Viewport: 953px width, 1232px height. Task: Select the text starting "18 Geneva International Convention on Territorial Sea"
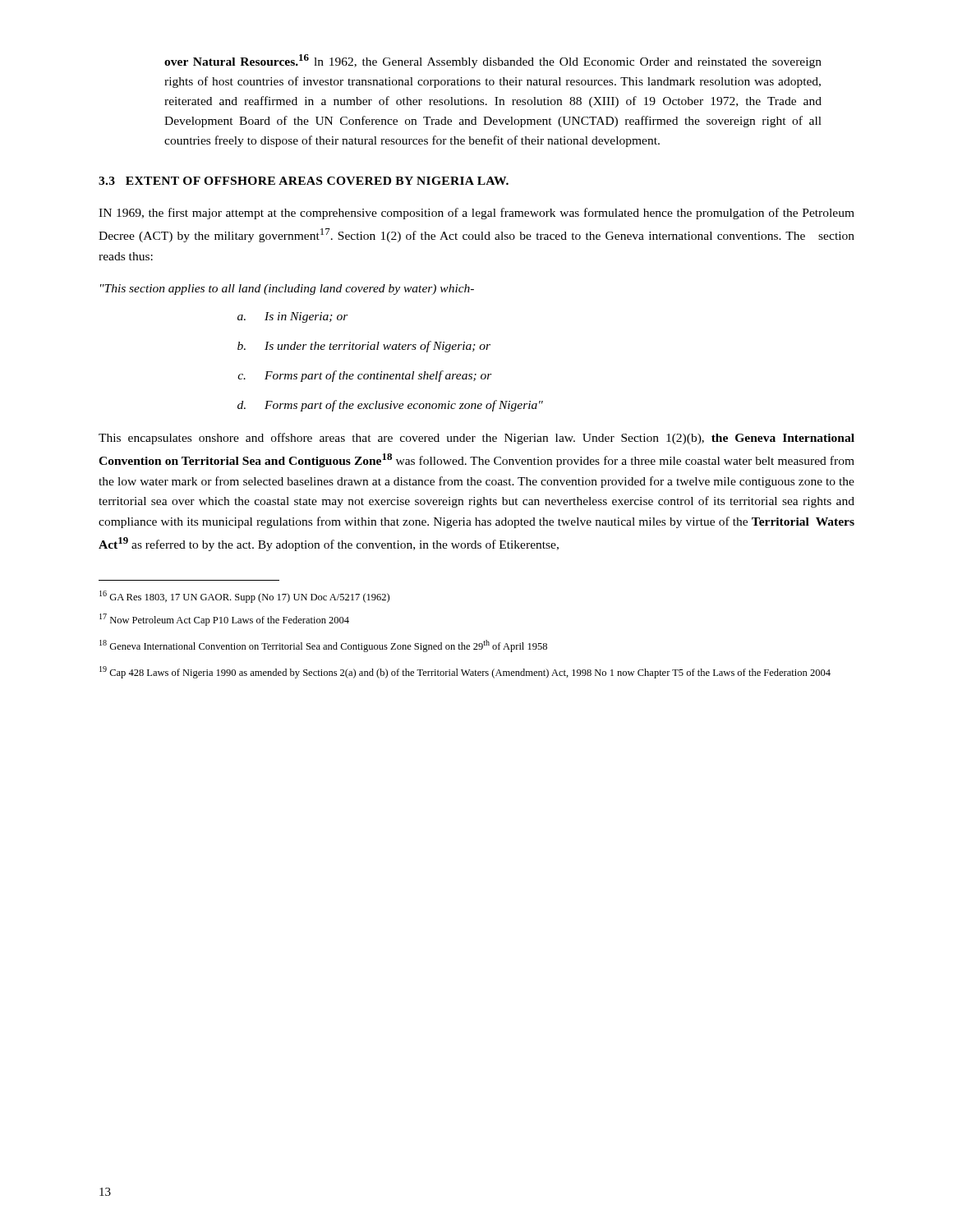(323, 645)
